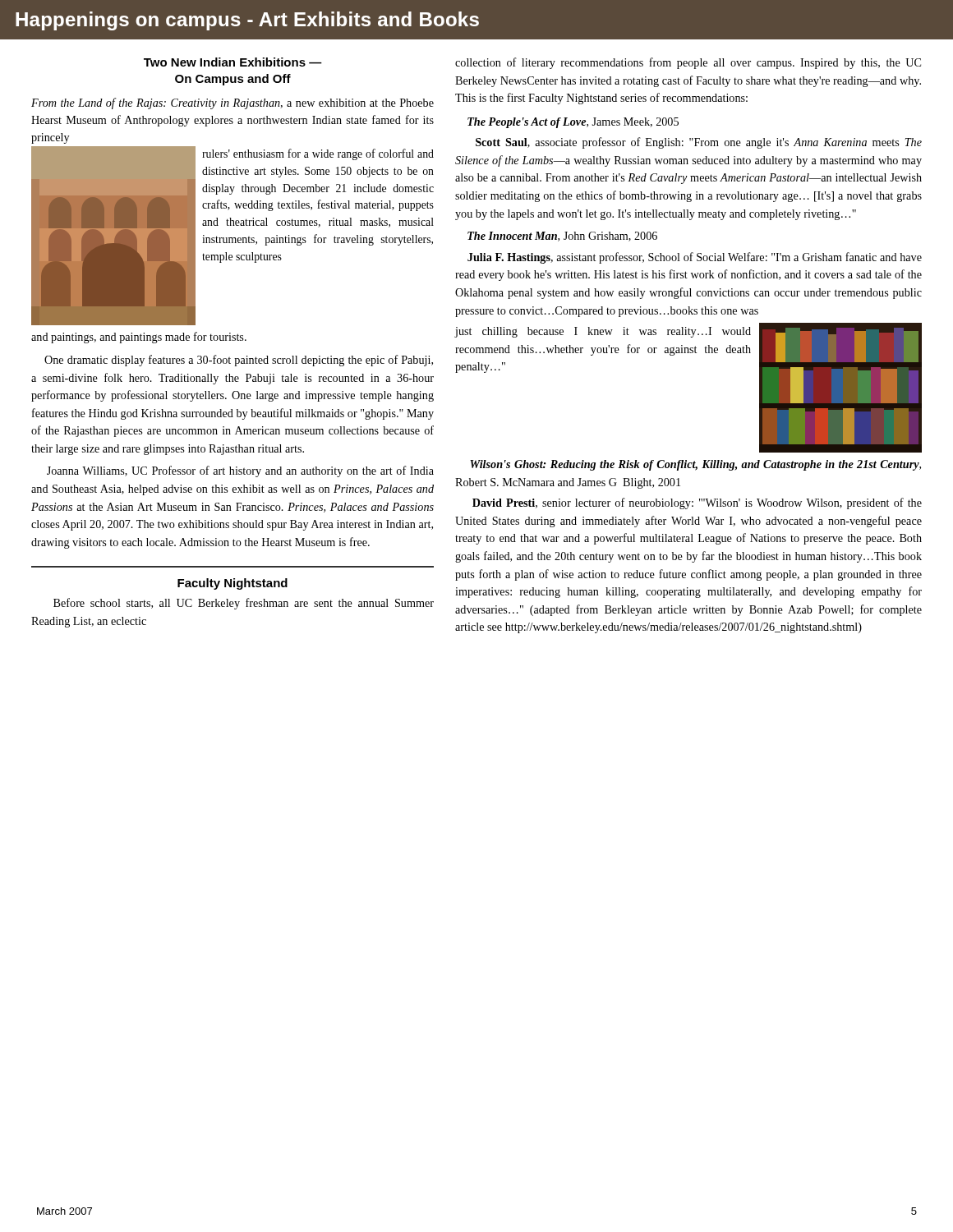Select the text block with the text "and paintings, and paintings made"

point(139,337)
